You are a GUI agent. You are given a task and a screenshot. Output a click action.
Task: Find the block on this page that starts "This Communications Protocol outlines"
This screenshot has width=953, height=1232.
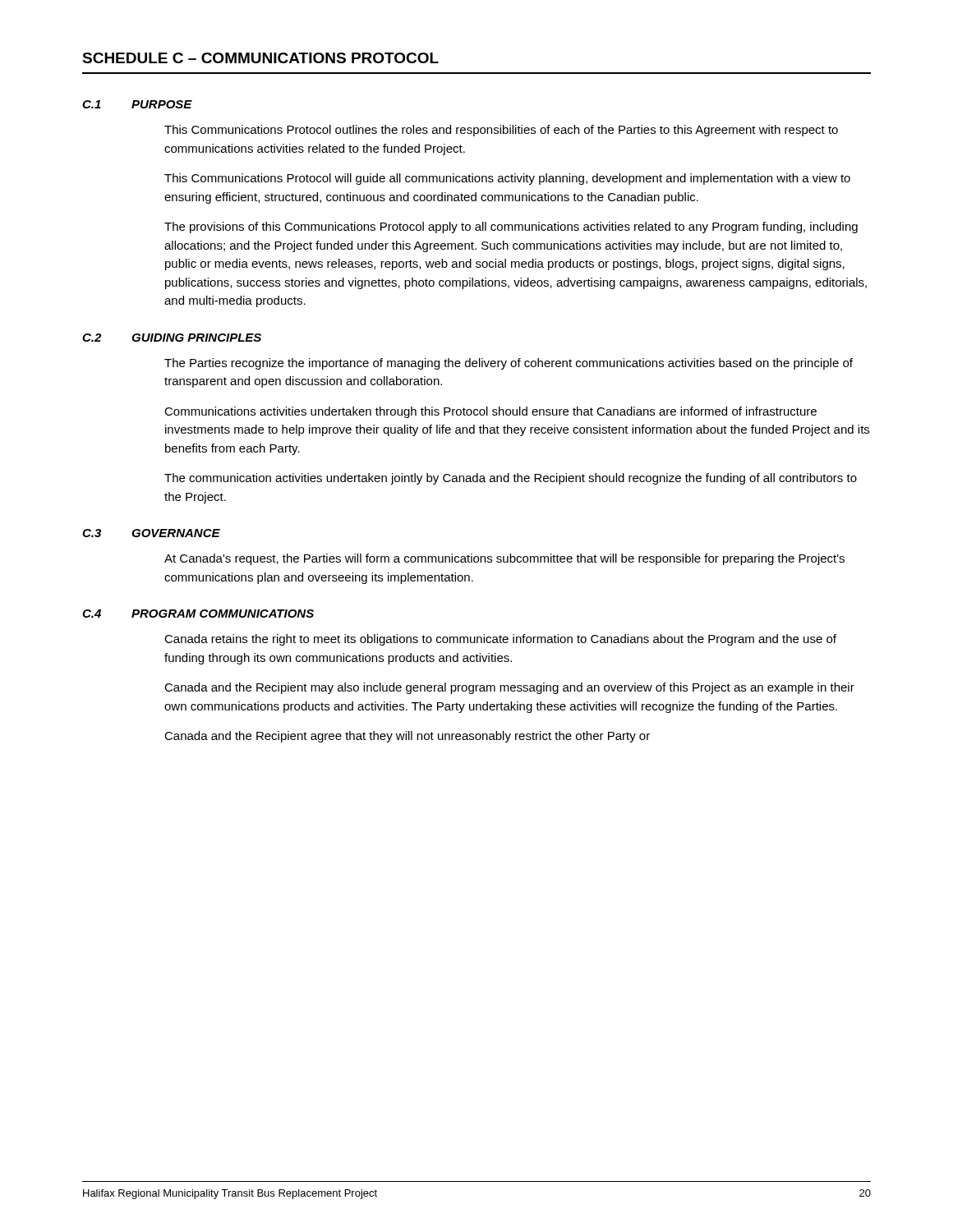point(501,139)
